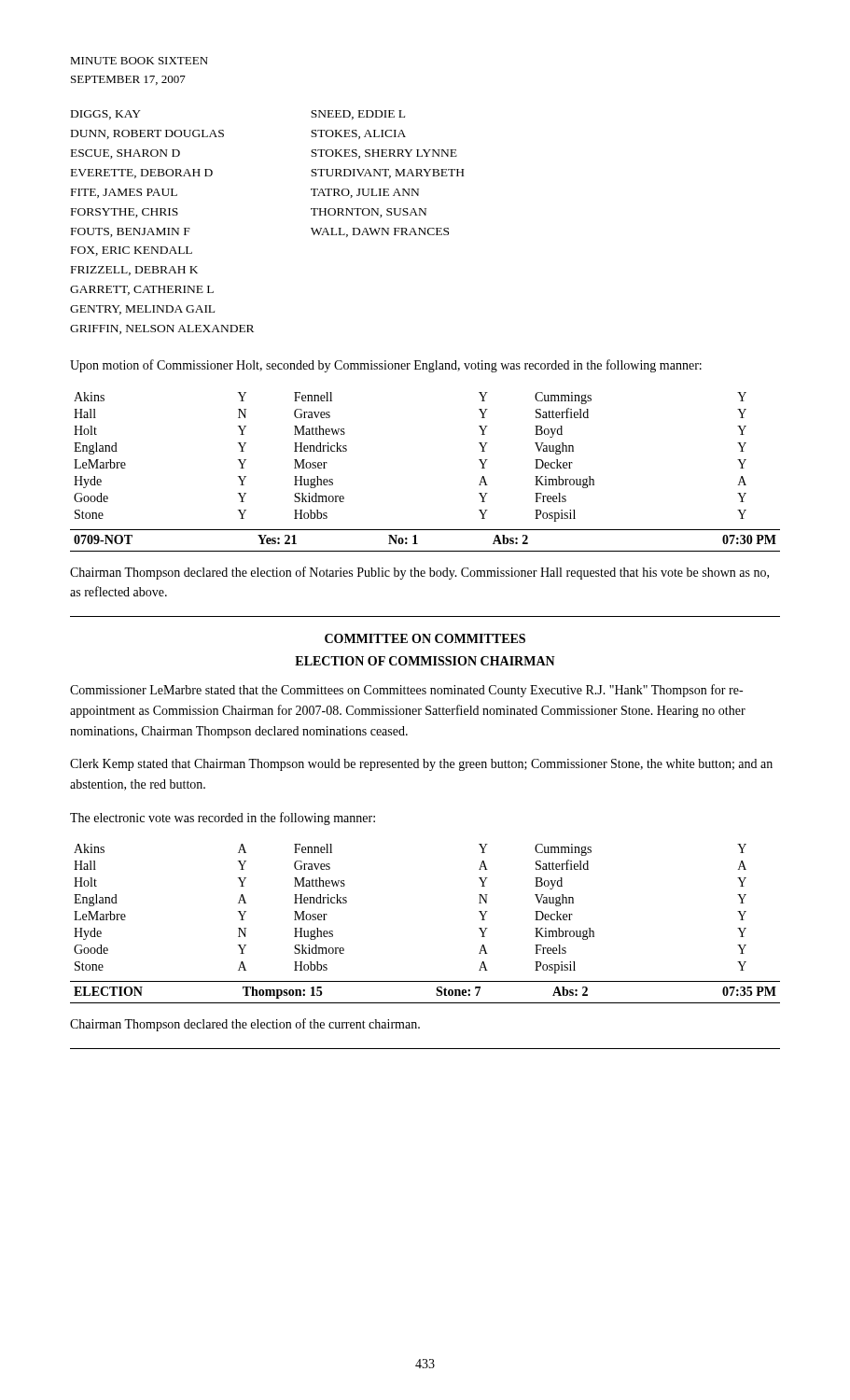Locate the section header that reads "ELECTION OF COMMISSION CHAIRMAN"
The image size is (850, 1400).
(425, 661)
